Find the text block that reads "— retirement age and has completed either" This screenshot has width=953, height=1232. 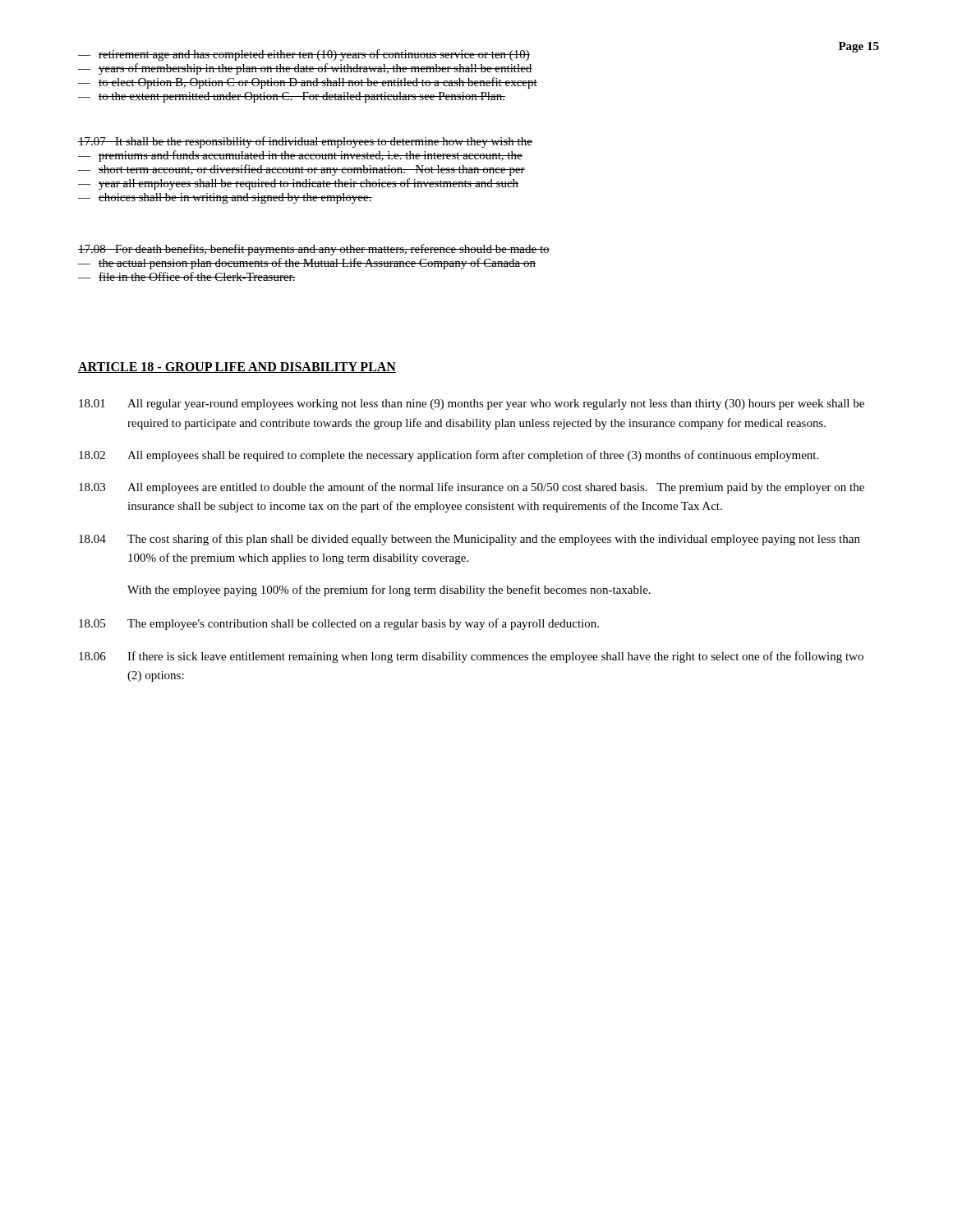pos(479,76)
